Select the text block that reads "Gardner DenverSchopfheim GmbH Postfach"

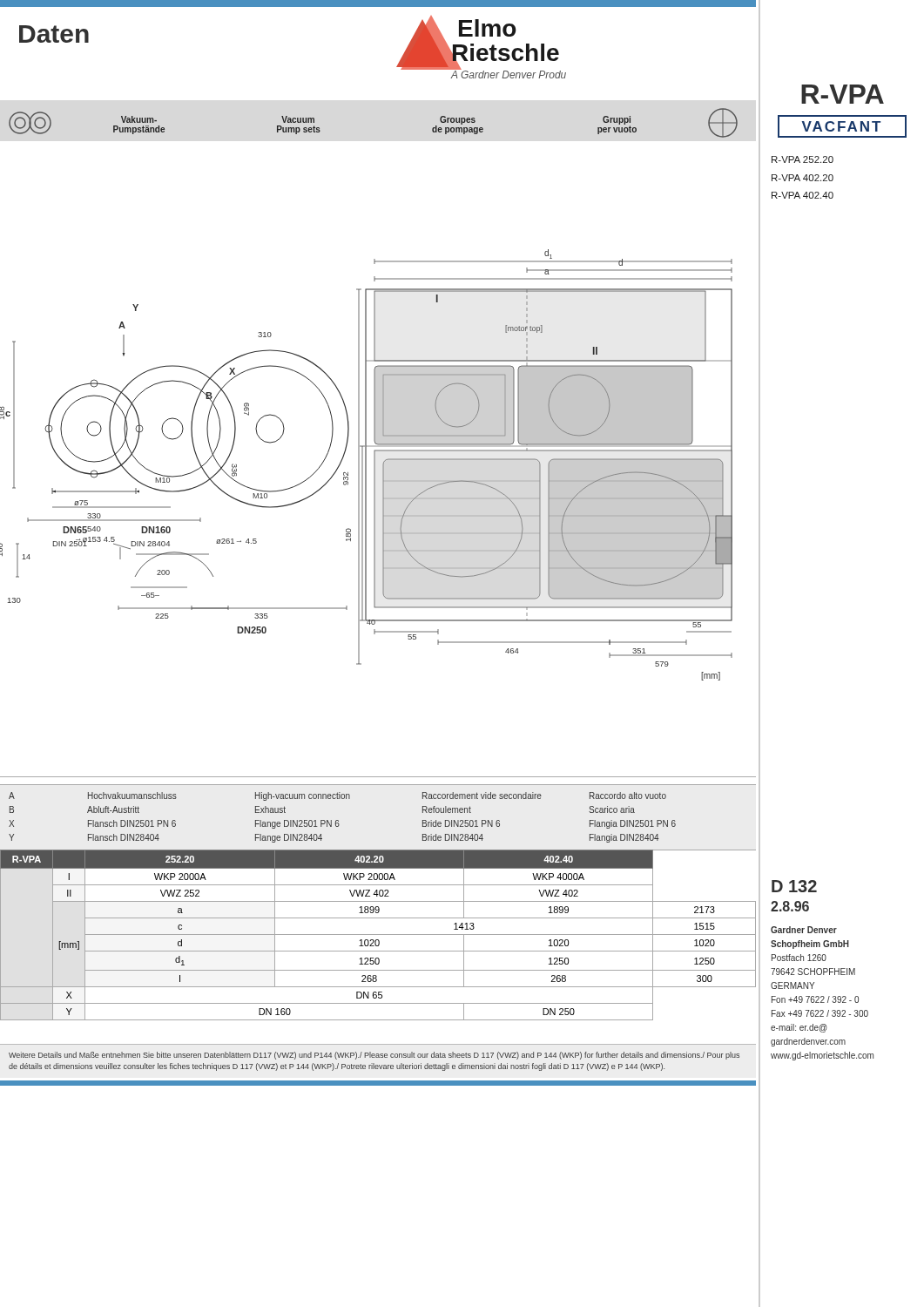click(x=822, y=993)
